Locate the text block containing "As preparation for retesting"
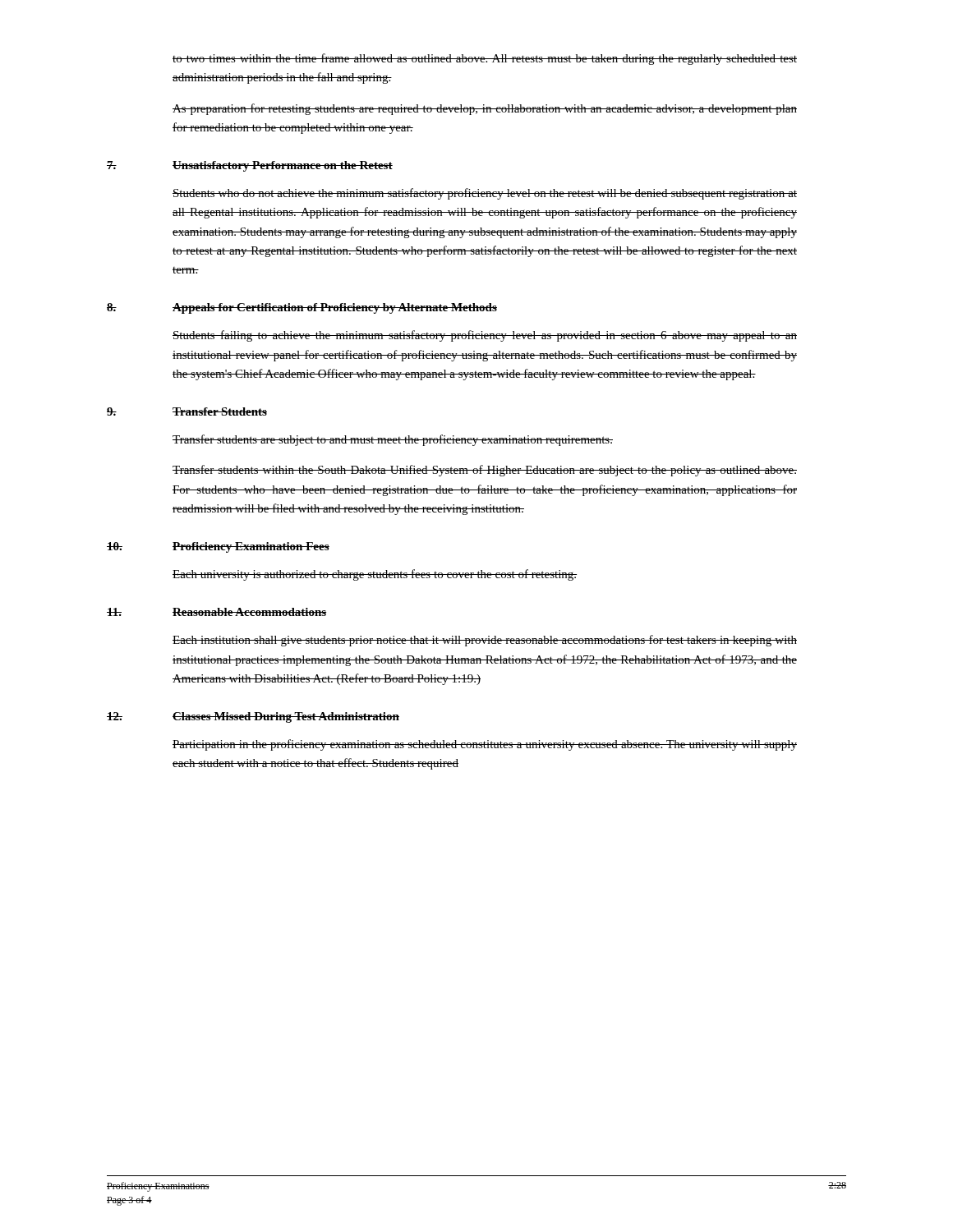 coord(485,118)
